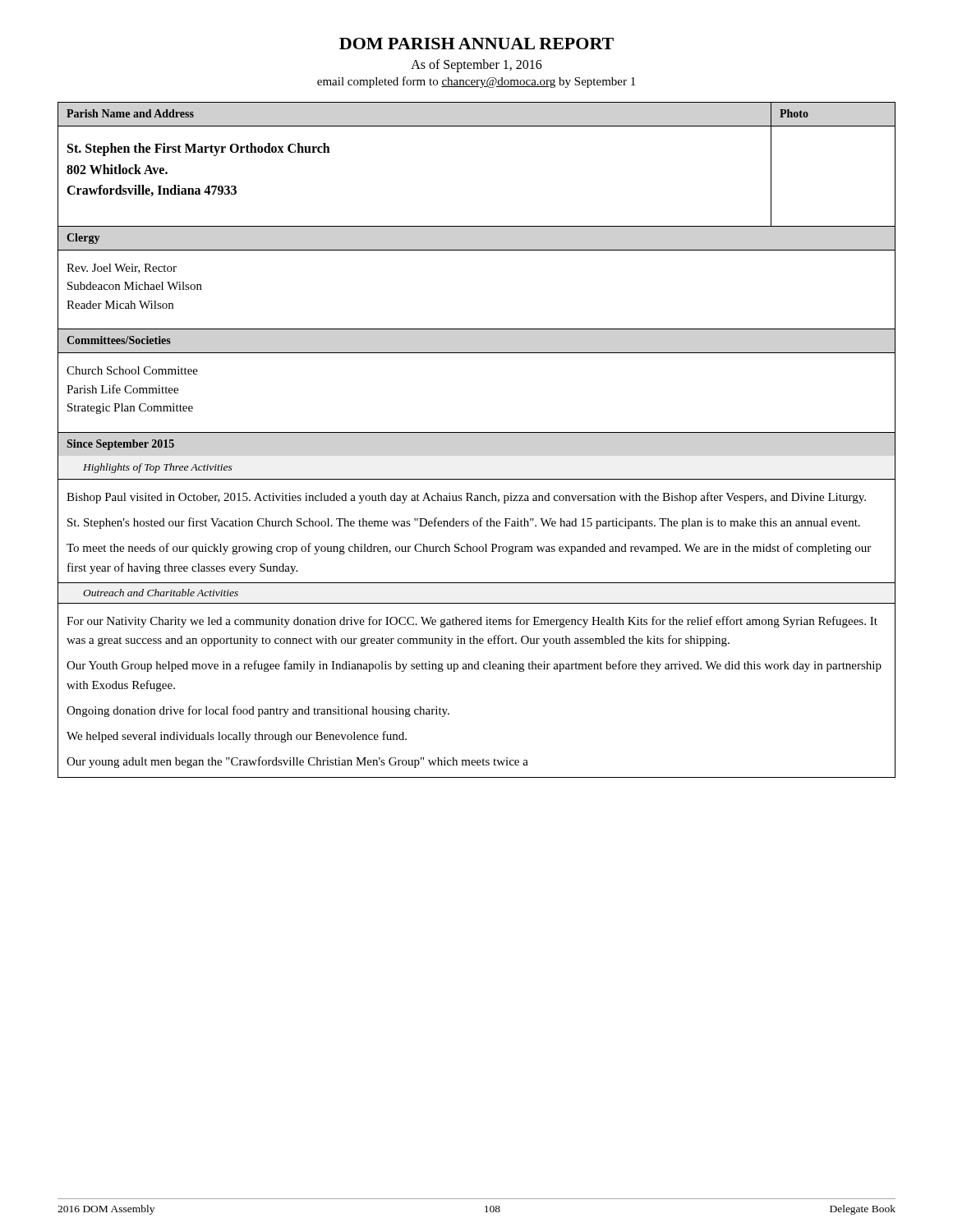Screen dimensions: 1232x953
Task: Select the text block containing "As of September"
Action: tap(476, 64)
